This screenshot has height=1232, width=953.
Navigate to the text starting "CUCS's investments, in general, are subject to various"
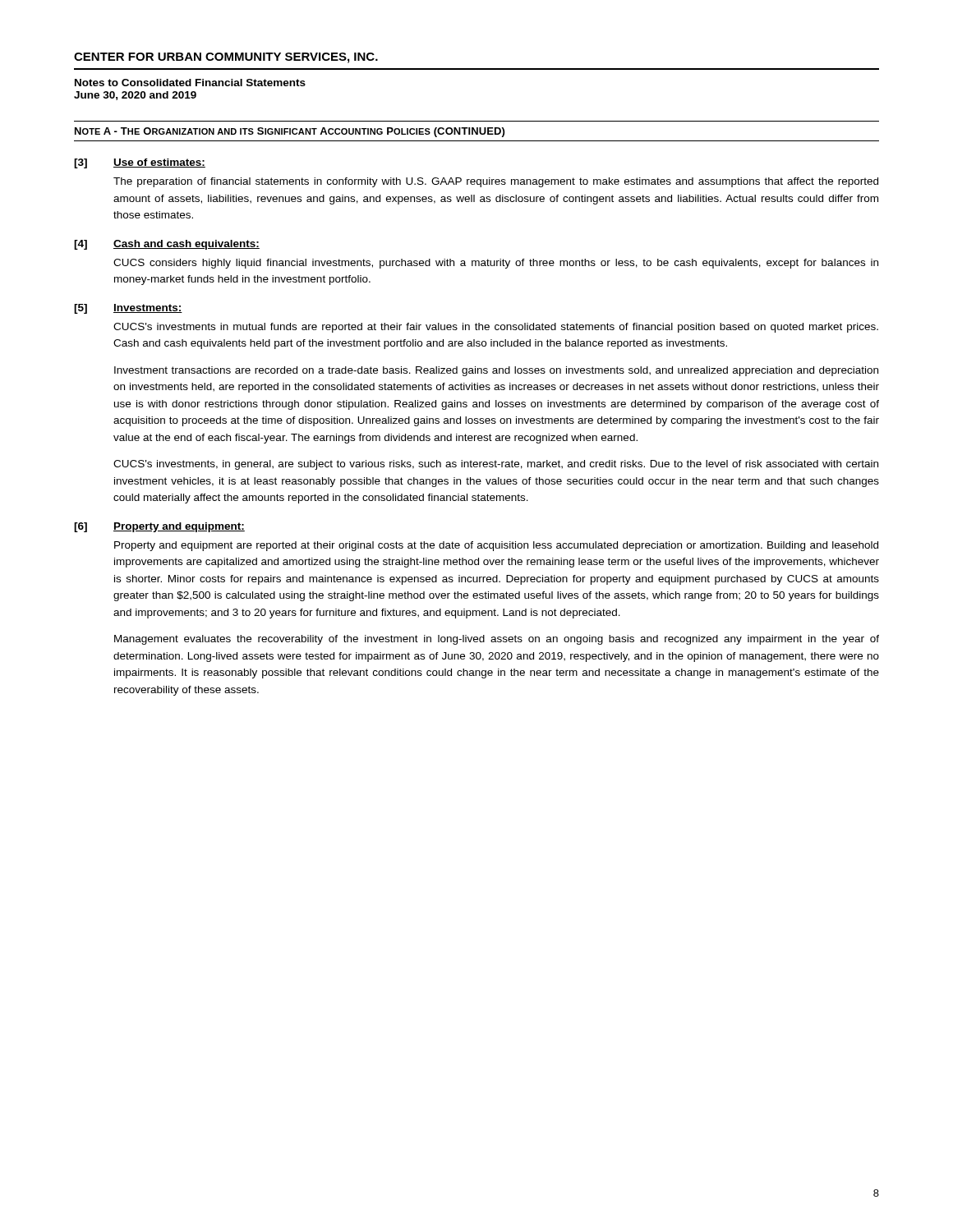(496, 481)
